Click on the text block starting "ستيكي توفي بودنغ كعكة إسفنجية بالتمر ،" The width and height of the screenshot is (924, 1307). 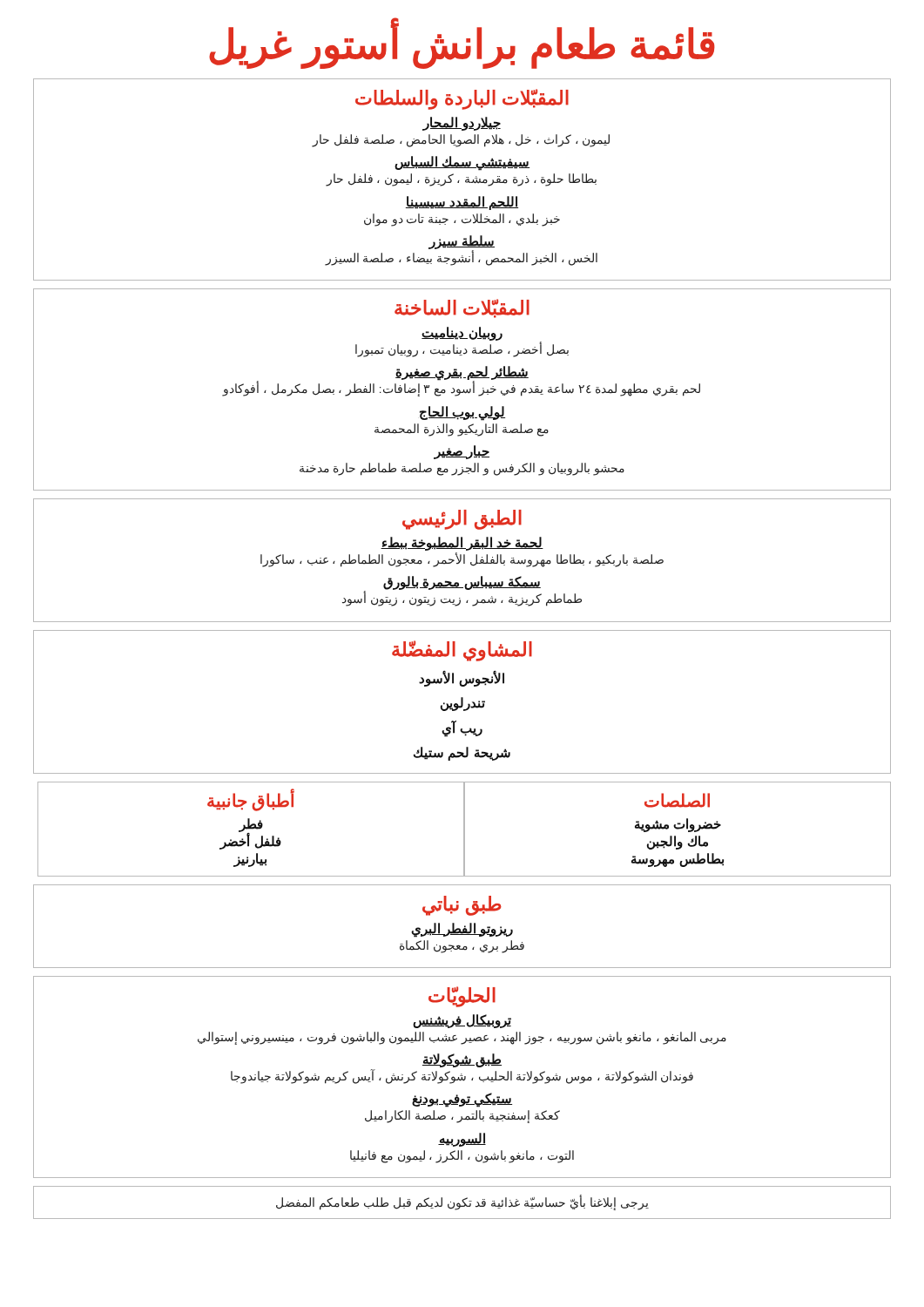(x=462, y=1108)
